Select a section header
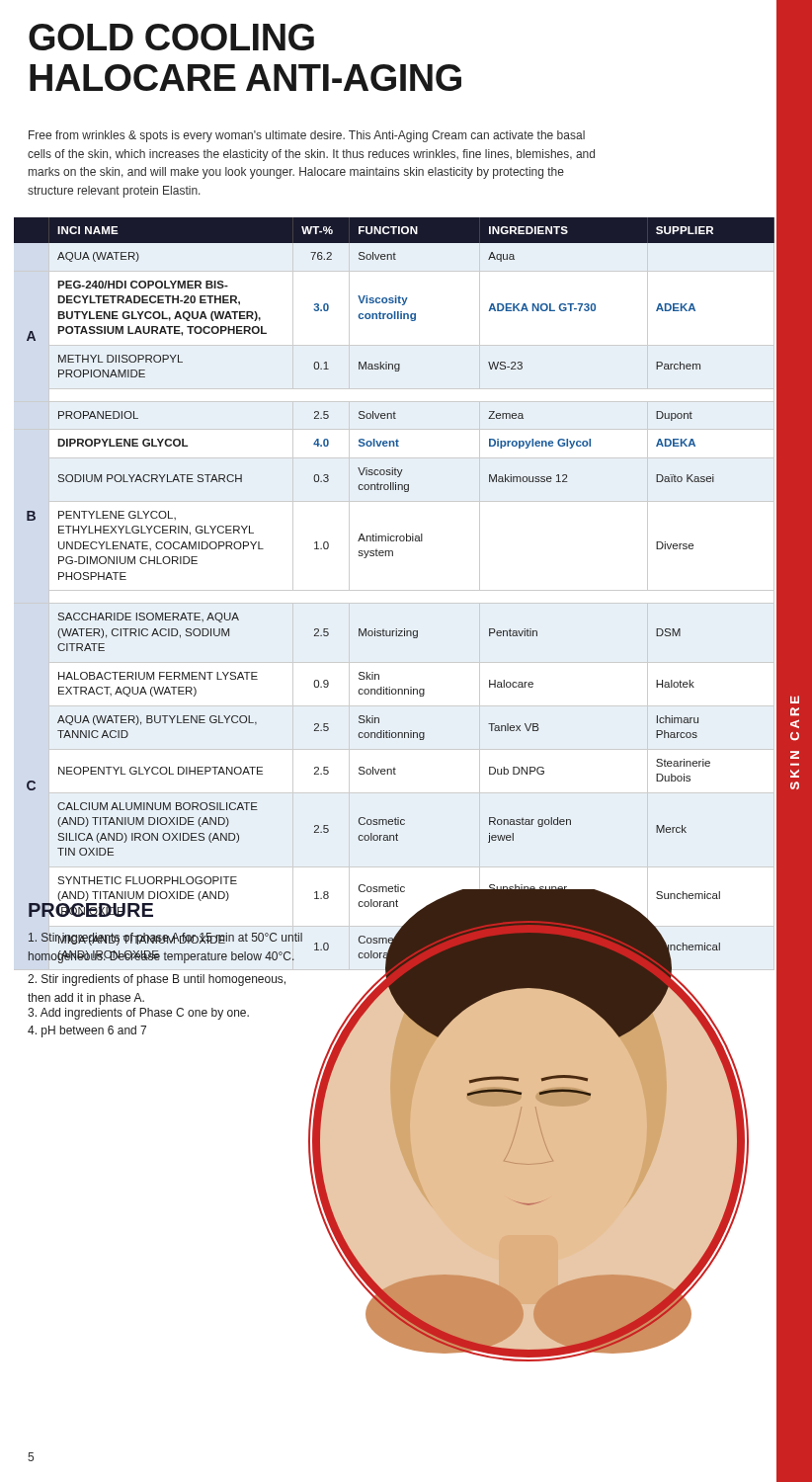Image resolution: width=812 pixels, height=1482 pixels. (91, 910)
